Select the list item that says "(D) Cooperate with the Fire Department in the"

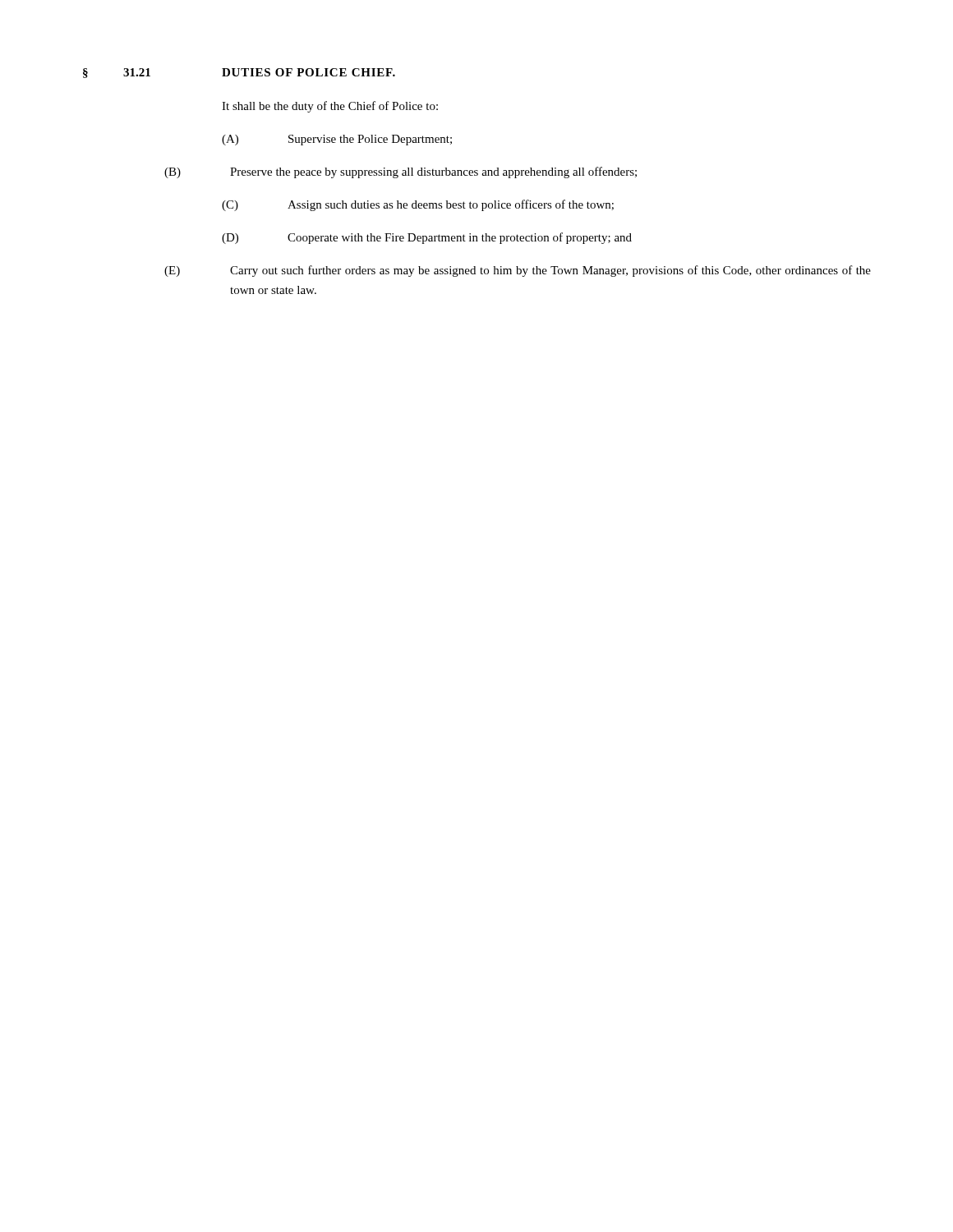click(x=476, y=237)
